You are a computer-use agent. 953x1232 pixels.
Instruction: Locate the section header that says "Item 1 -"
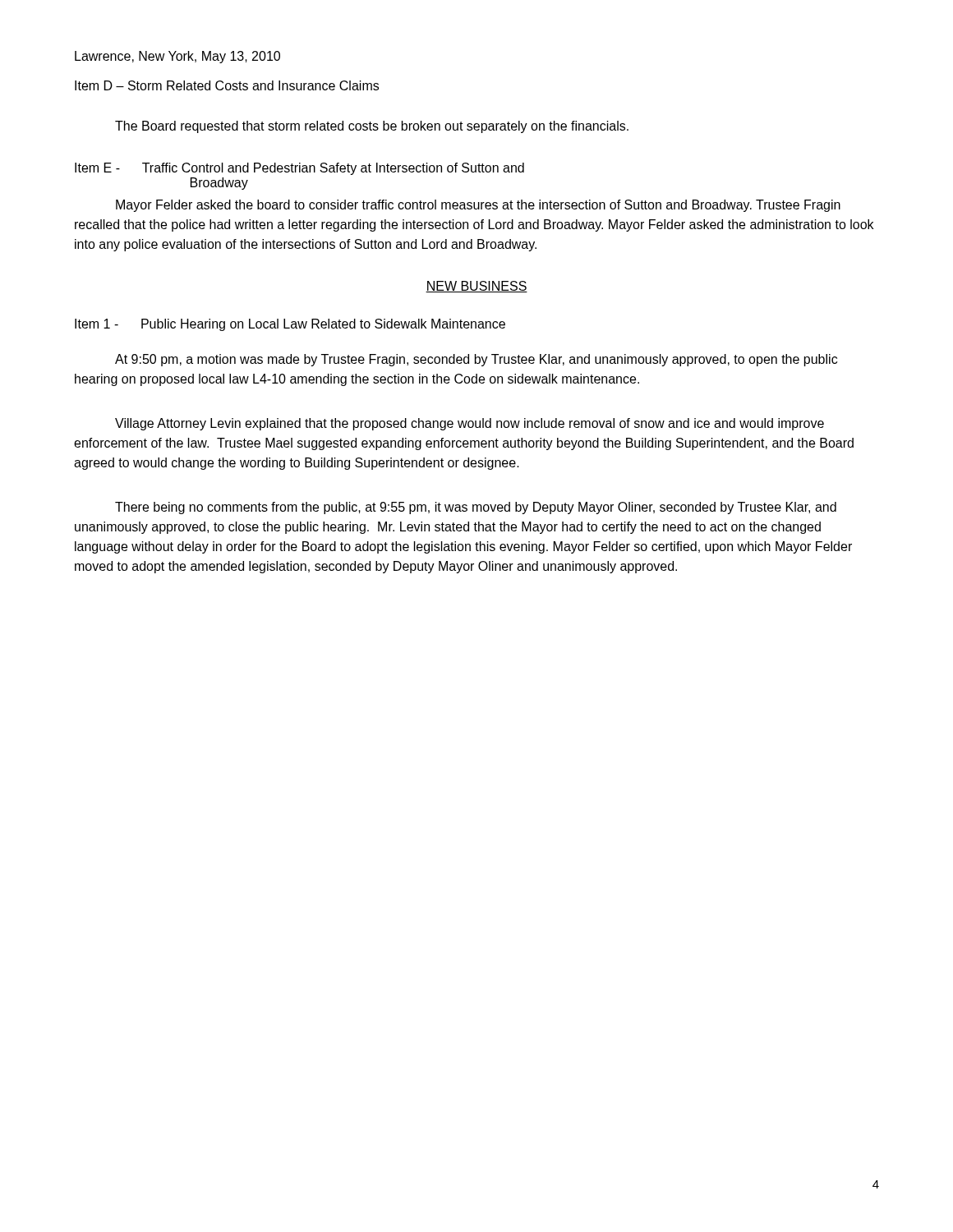click(x=290, y=324)
